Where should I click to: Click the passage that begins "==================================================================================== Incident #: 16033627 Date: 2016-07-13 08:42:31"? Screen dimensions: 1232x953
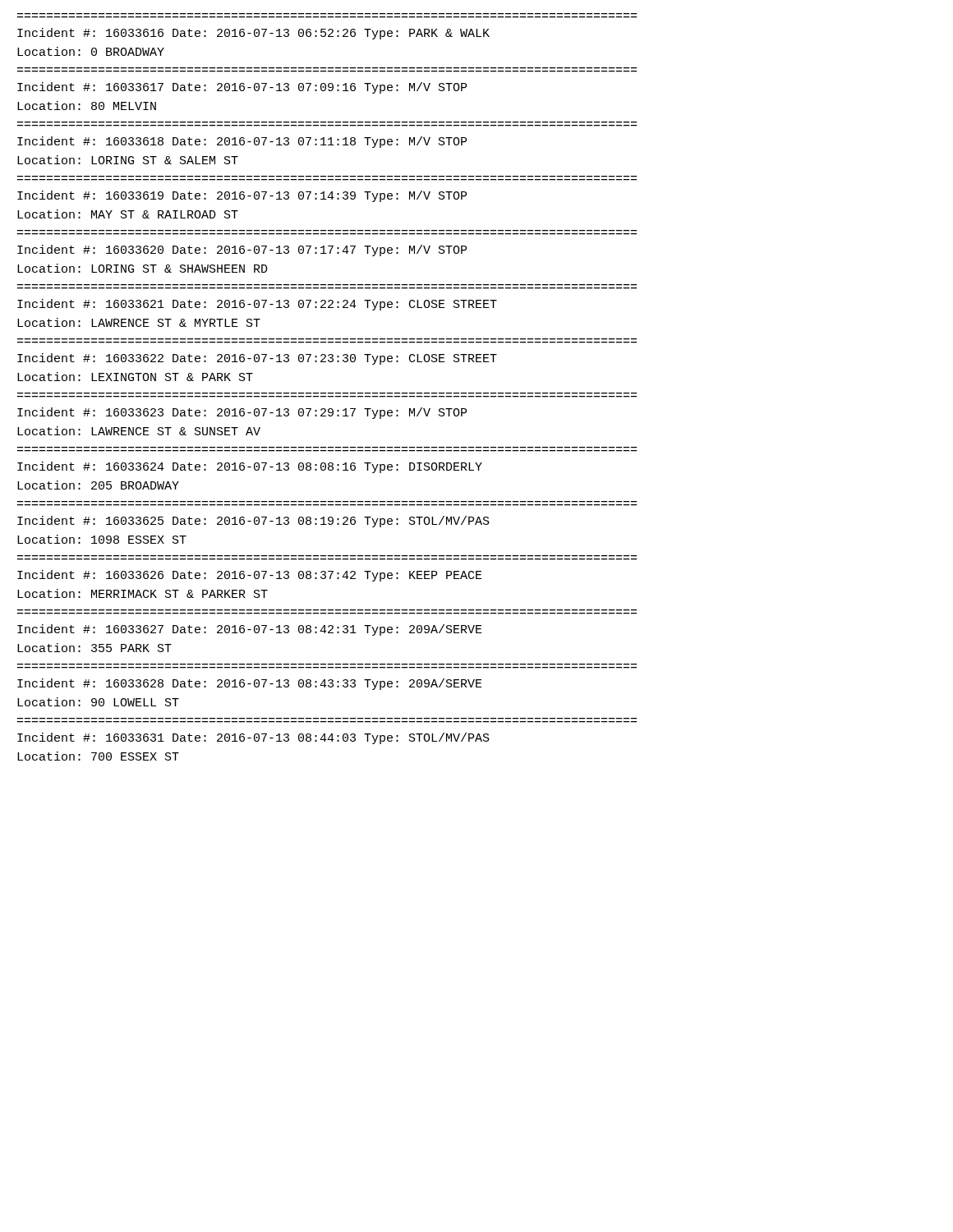(476, 632)
